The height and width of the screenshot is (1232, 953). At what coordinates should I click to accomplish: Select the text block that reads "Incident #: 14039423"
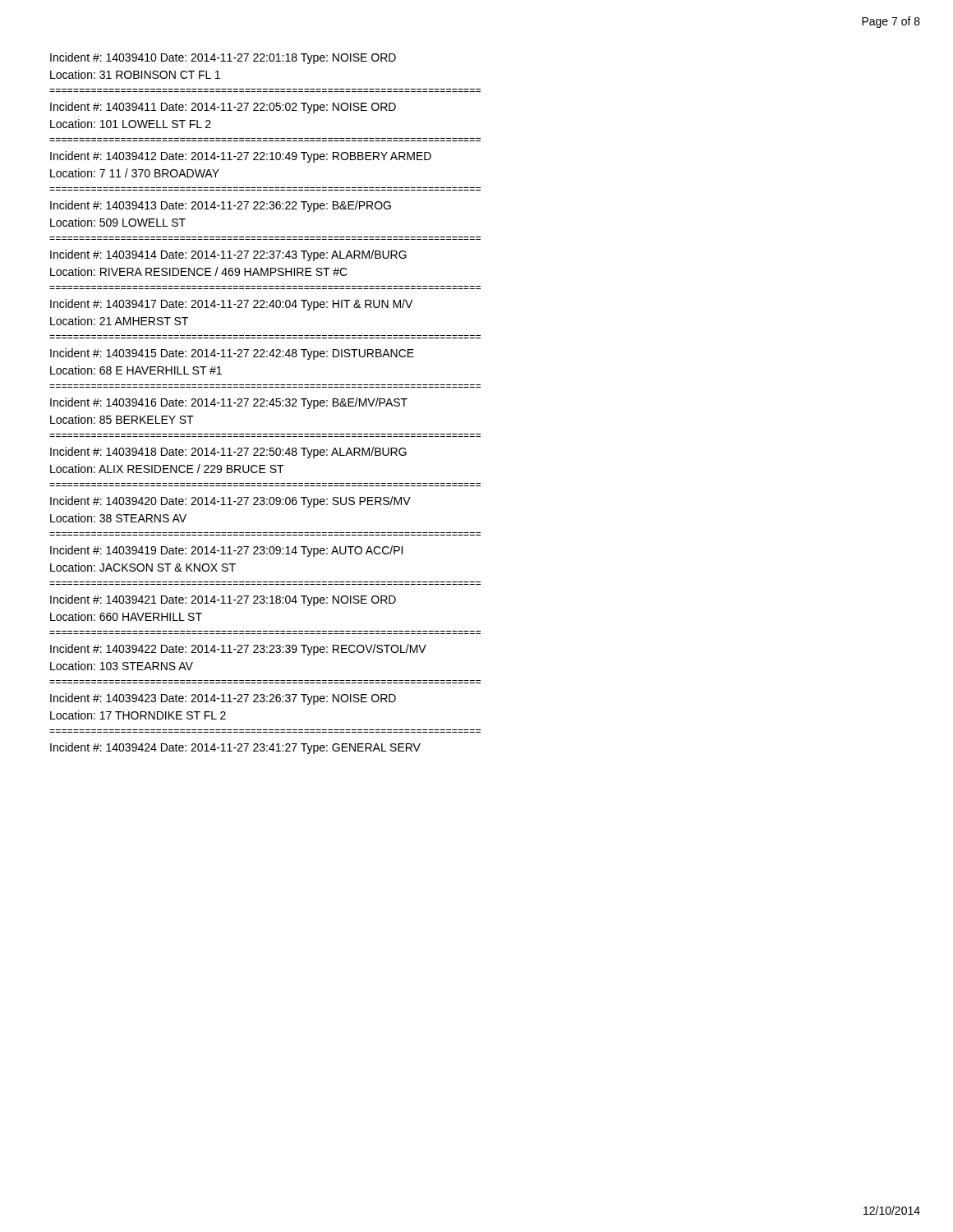pos(223,699)
